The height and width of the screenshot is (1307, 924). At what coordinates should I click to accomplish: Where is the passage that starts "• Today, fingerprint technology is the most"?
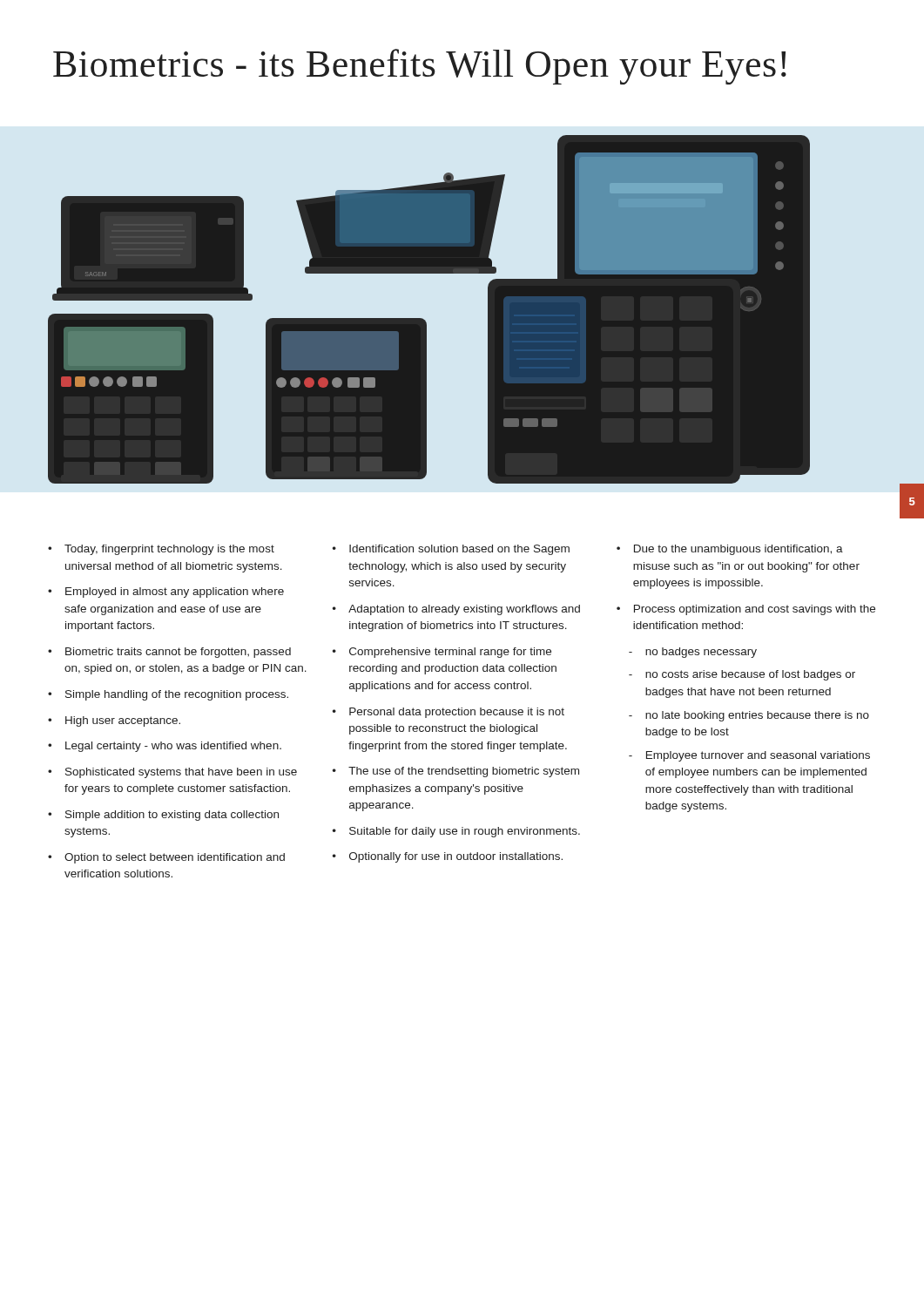click(178, 557)
